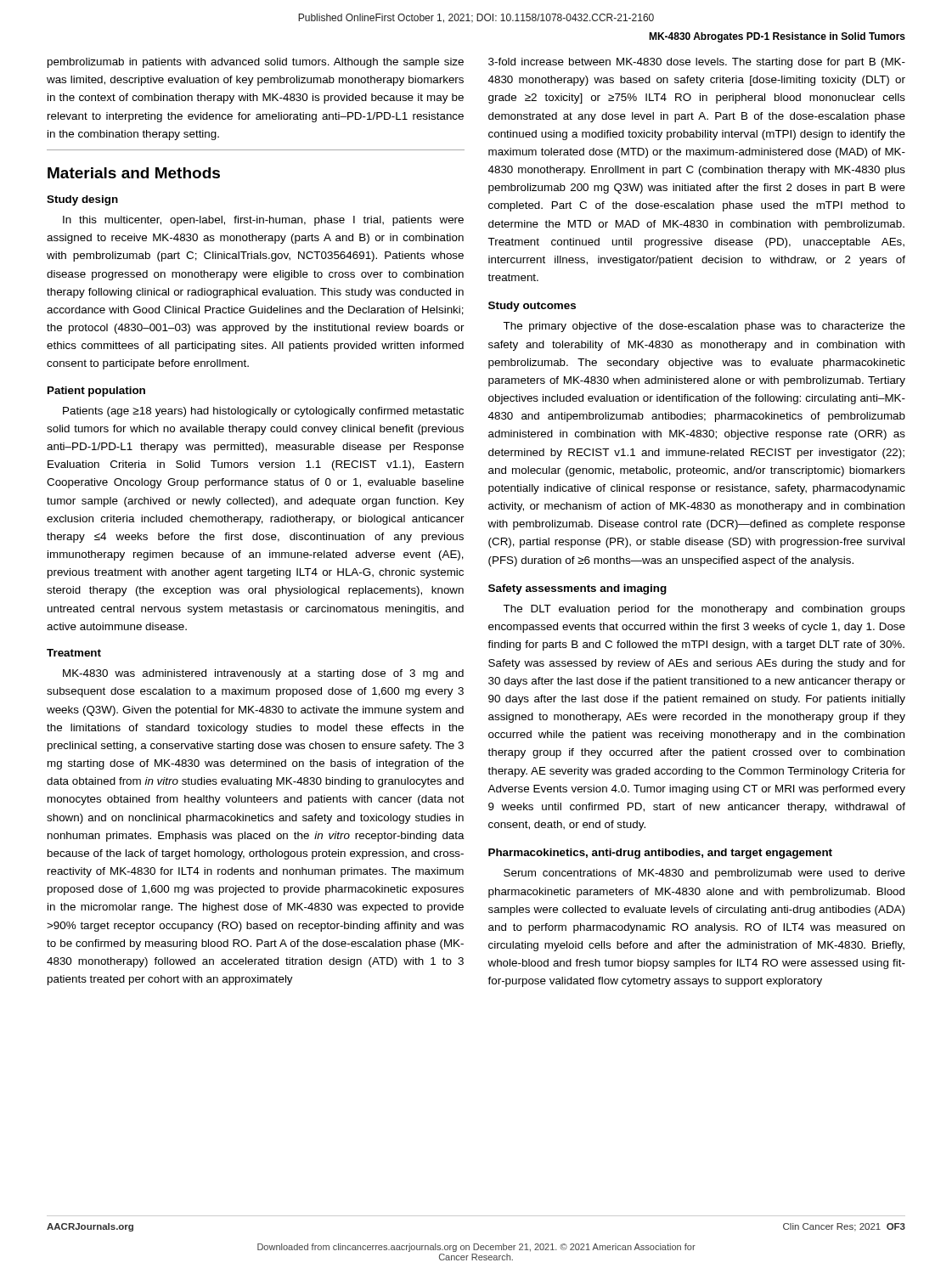Click on the region starting "Safety assessments and"
Viewport: 952px width, 1274px height.
coord(577,588)
